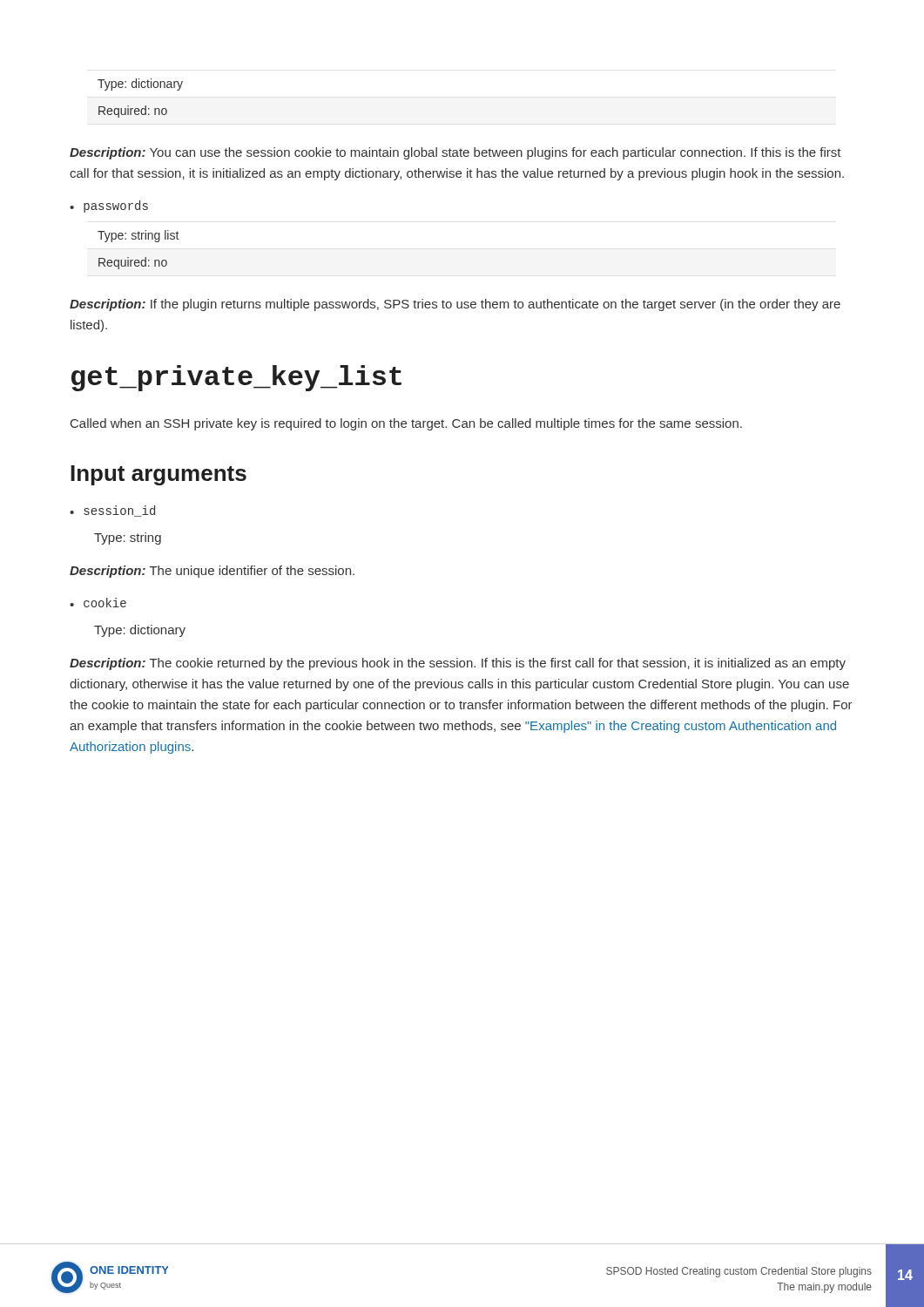The width and height of the screenshot is (924, 1307).
Task: Point to the element starting "Called when an SSH private key"
Action: click(462, 423)
